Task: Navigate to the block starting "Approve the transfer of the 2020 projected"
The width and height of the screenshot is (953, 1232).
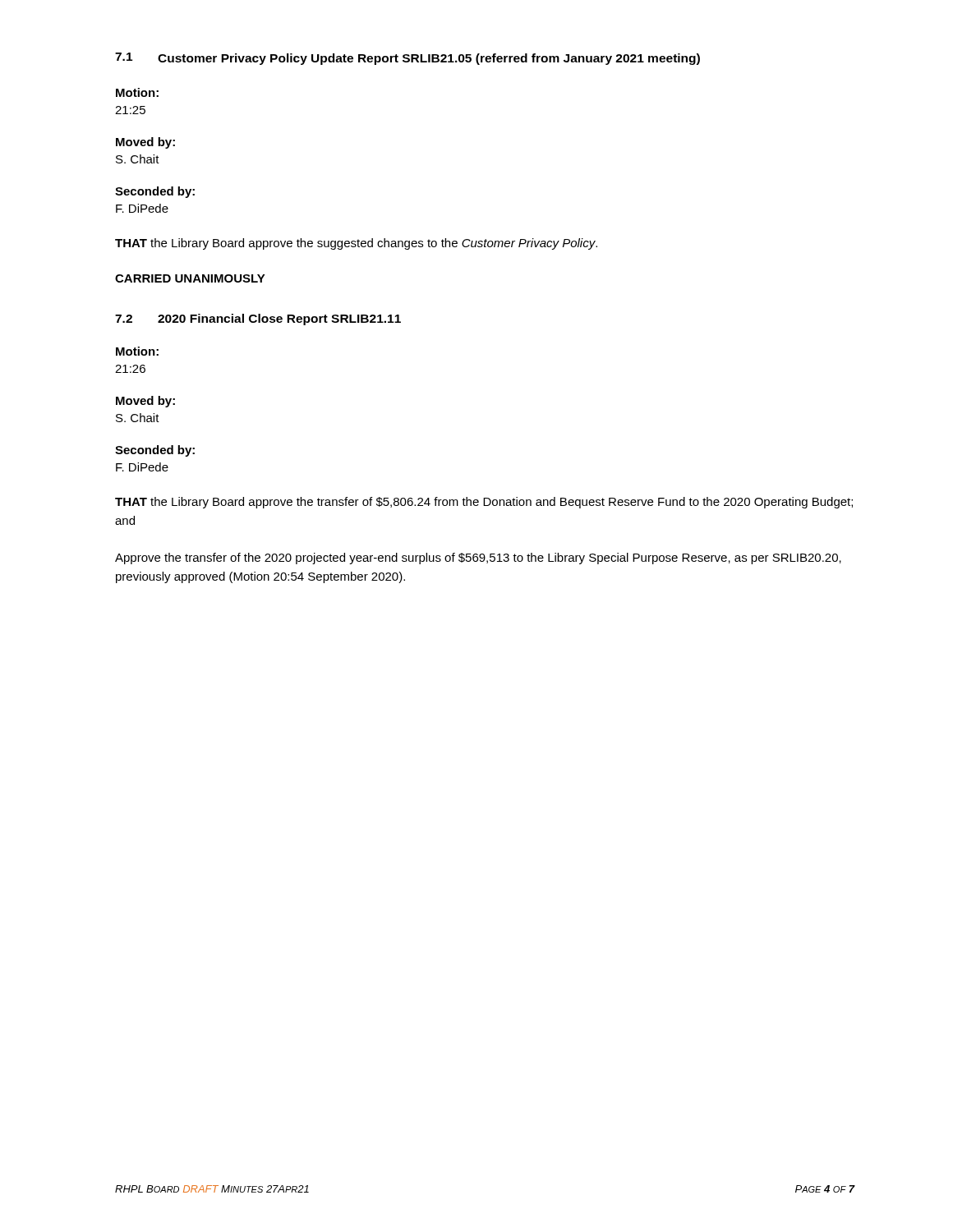Action: (x=478, y=567)
